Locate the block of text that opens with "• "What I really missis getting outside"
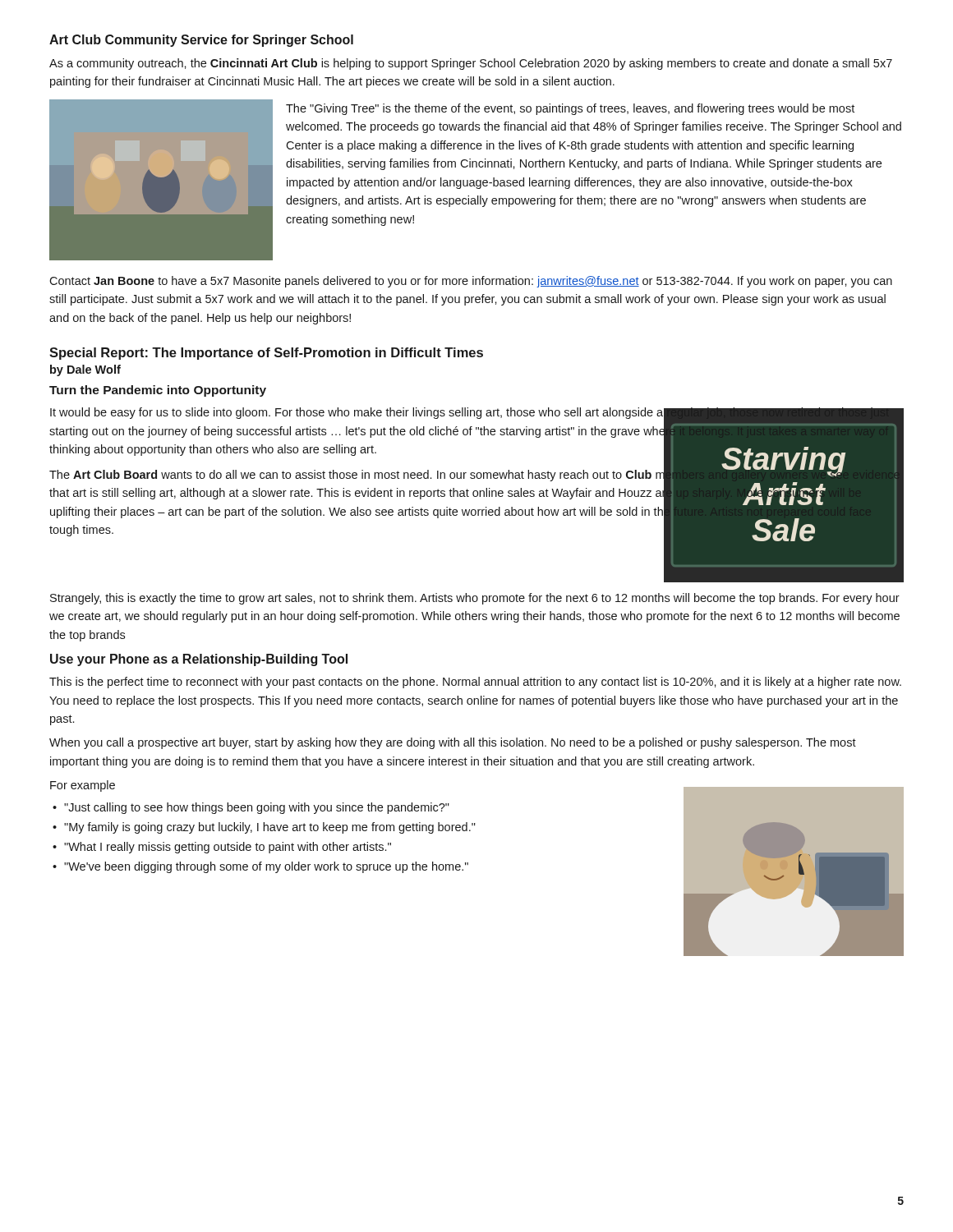This screenshot has width=953, height=1232. pyautogui.click(x=222, y=847)
